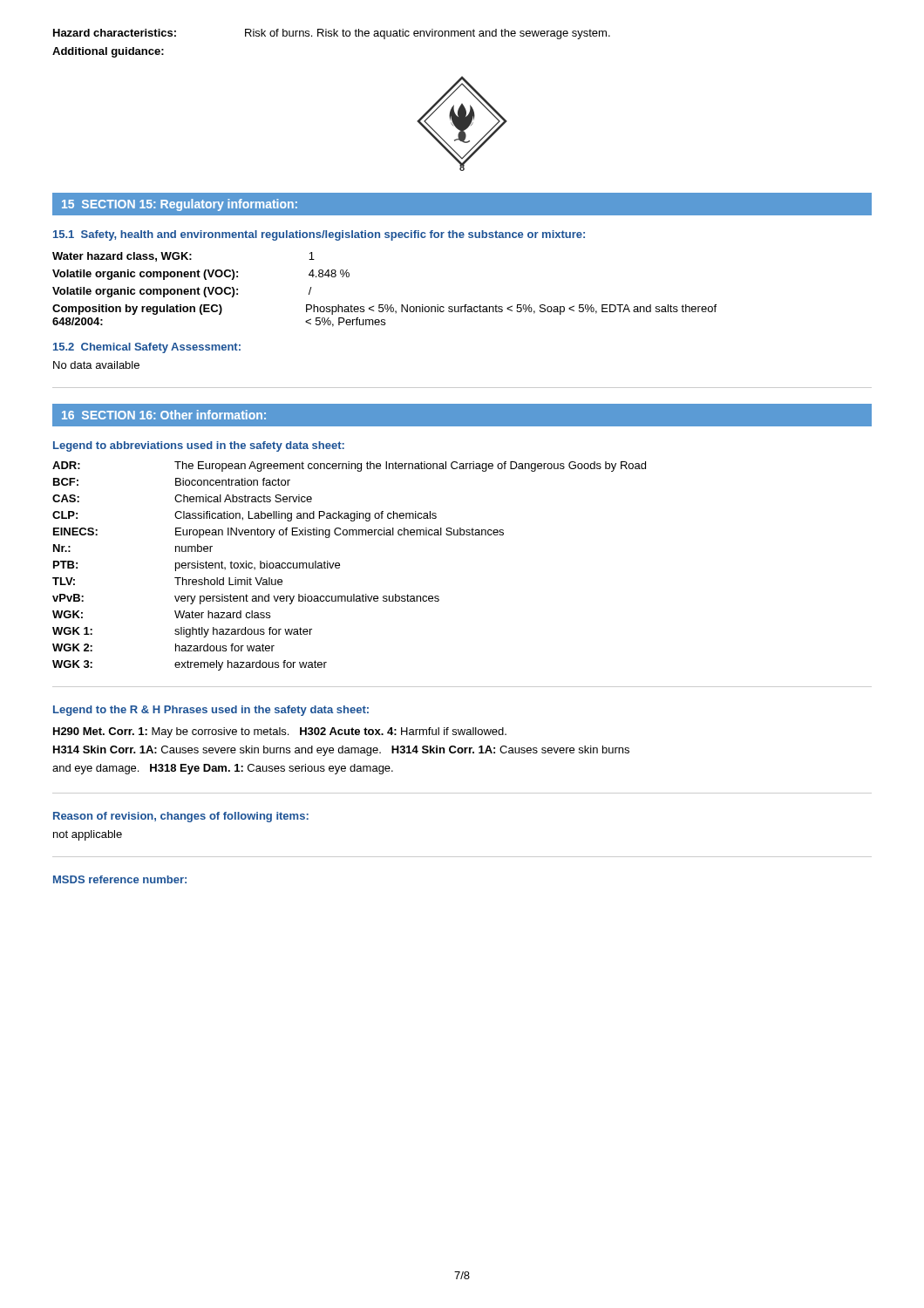Click where it says "Volatile organic component (VOC): /"
924x1308 pixels.
pos(182,291)
